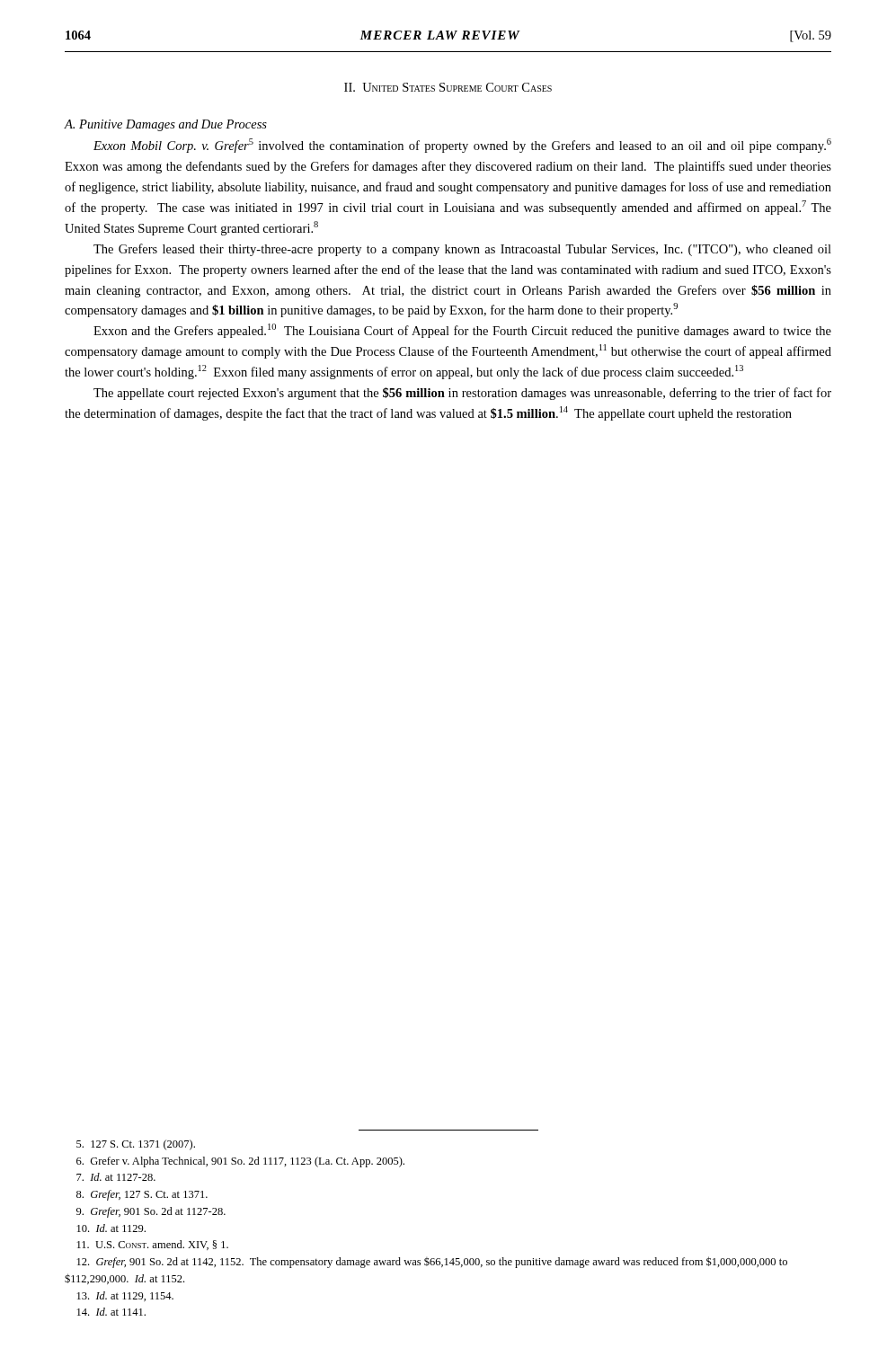This screenshot has height=1348, width=896.
Task: Locate the section header that reads "A. Punitive Damages and Due Process"
Action: coord(166,124)
